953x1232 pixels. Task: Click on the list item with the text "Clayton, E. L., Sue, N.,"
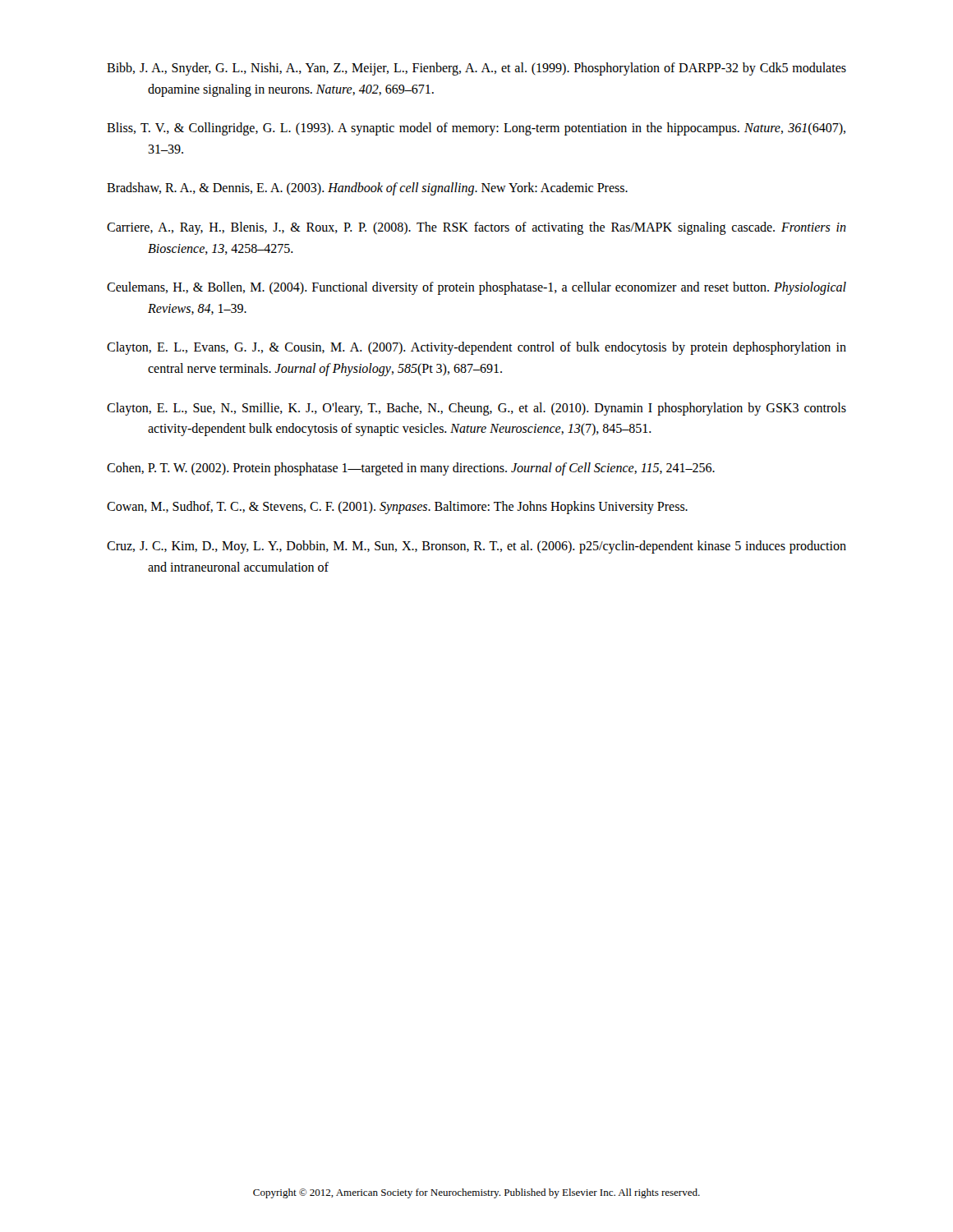click(476, 418)
